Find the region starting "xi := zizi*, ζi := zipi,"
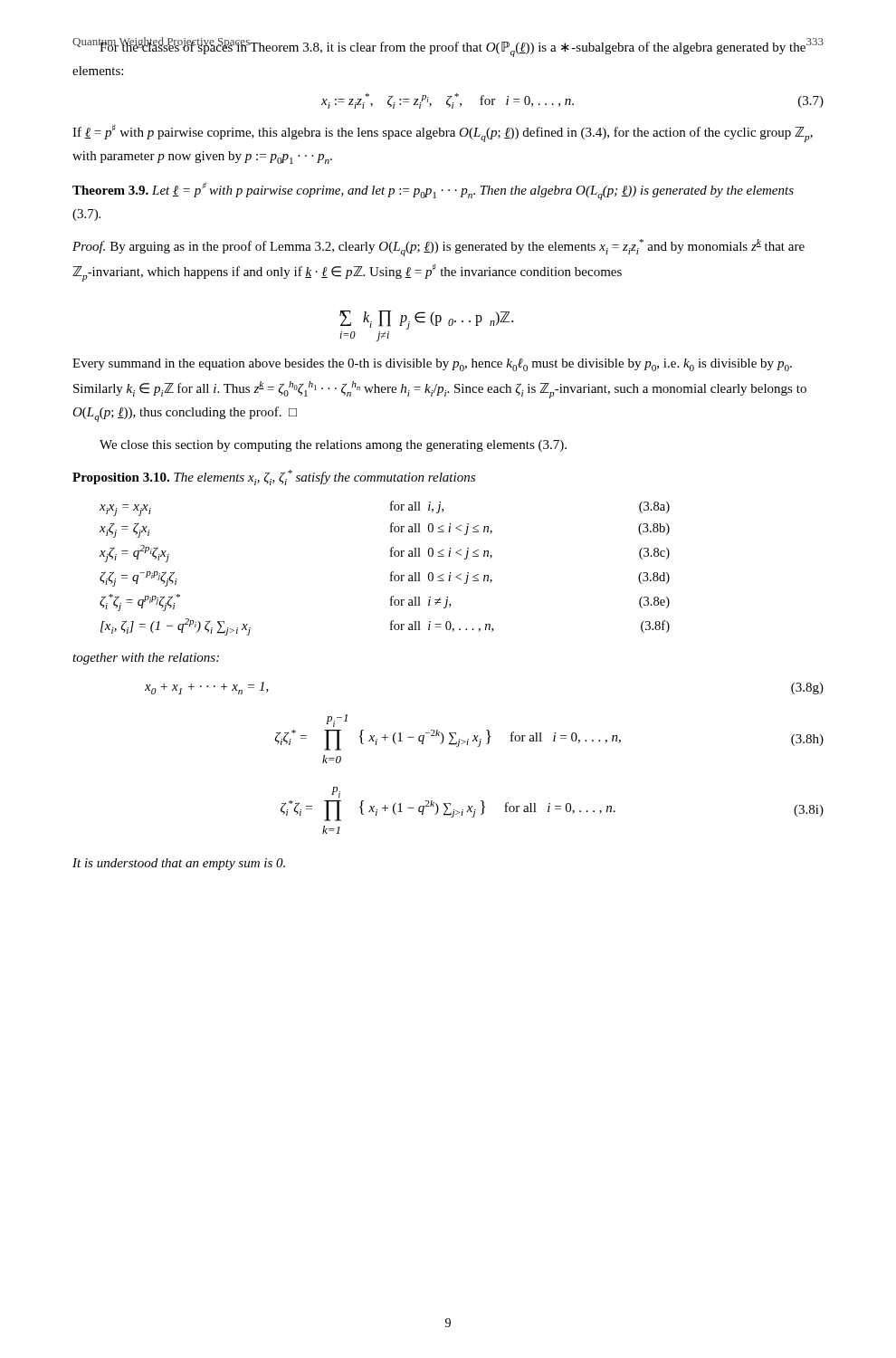Viewport: 896px width, 1358px height. point(572,100)
